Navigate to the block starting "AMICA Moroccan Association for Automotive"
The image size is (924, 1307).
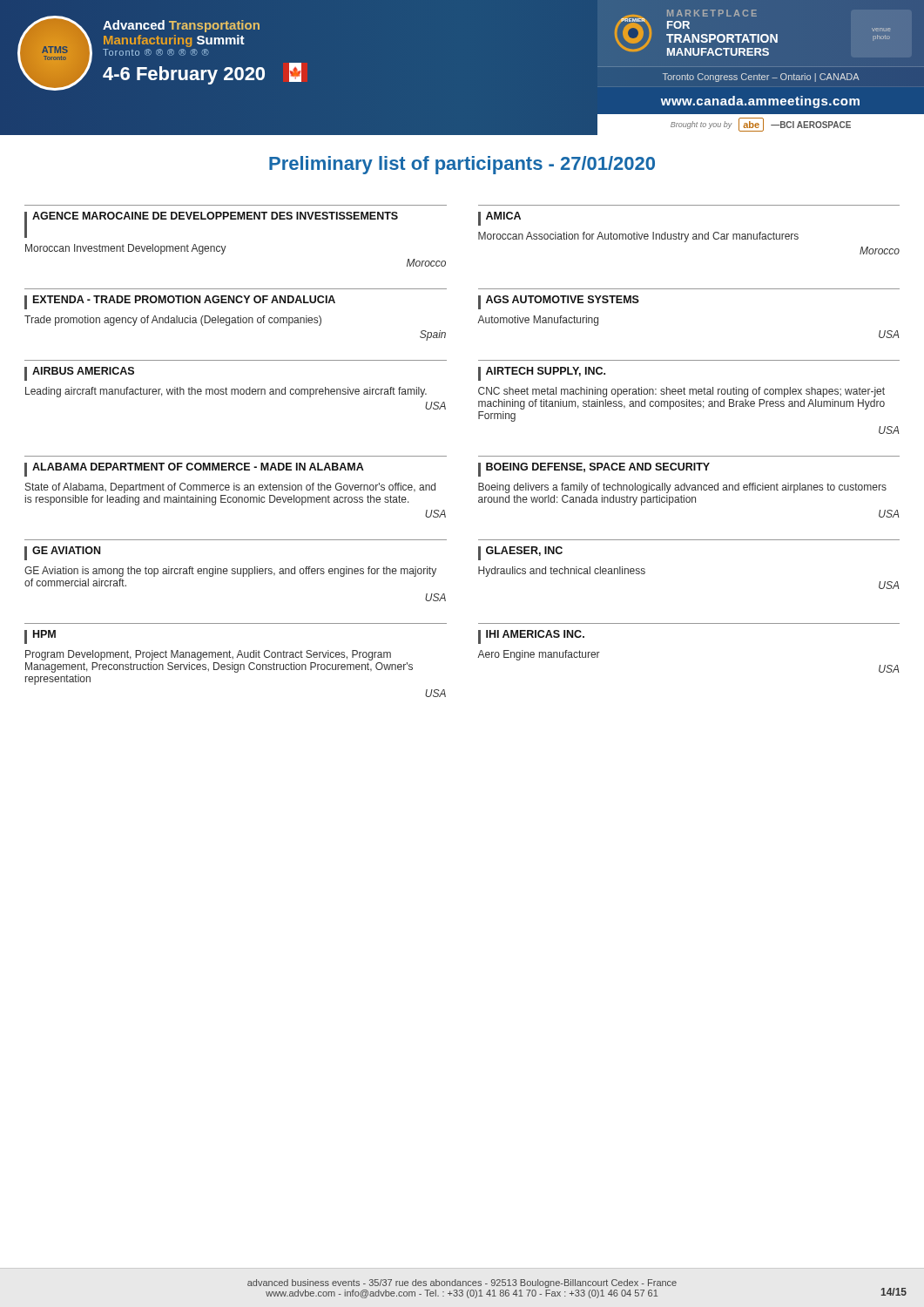(x=689, y=234)
